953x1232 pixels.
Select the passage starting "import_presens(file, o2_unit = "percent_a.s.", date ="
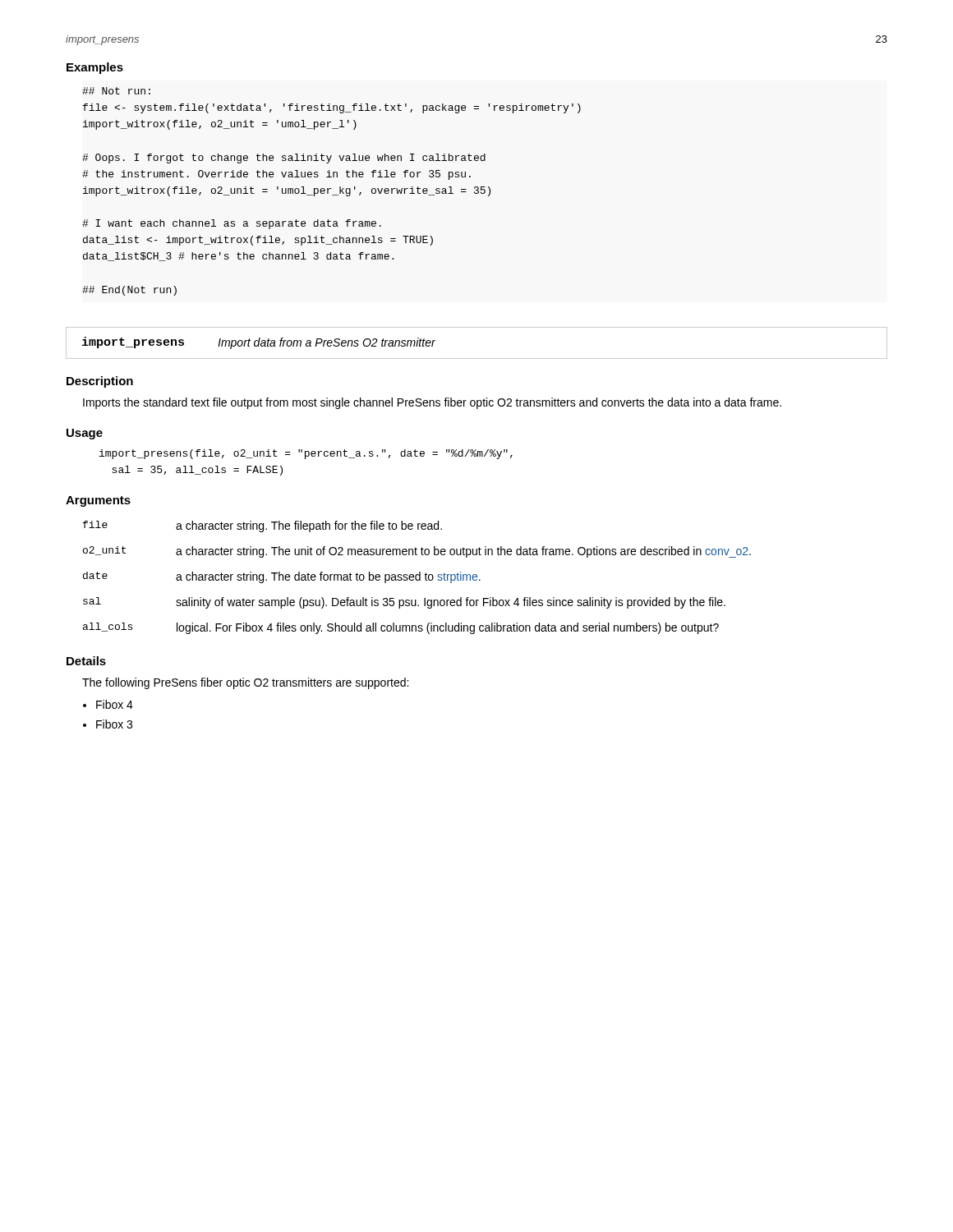493,463
